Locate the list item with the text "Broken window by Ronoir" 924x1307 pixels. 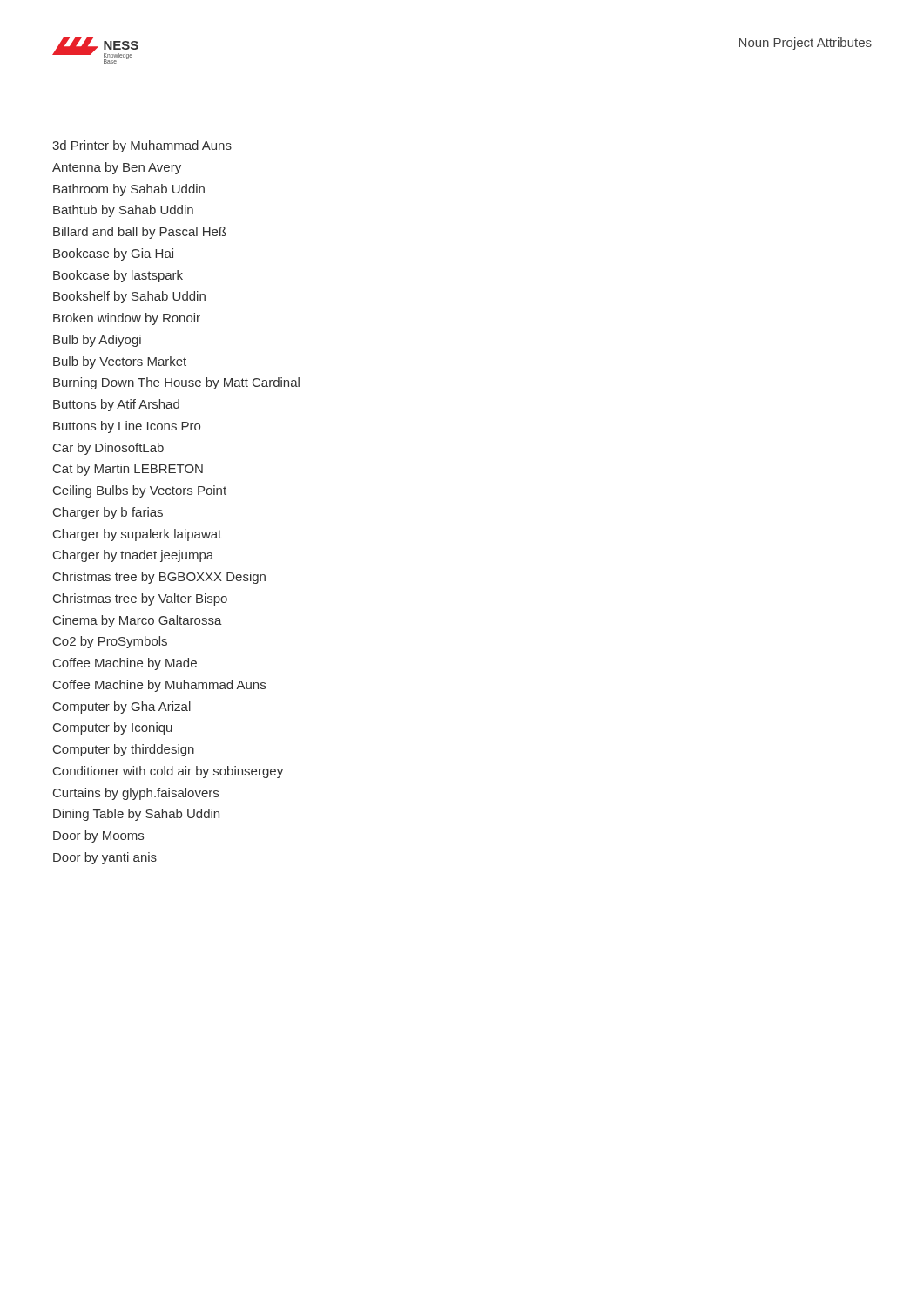(x=126, y=318)
